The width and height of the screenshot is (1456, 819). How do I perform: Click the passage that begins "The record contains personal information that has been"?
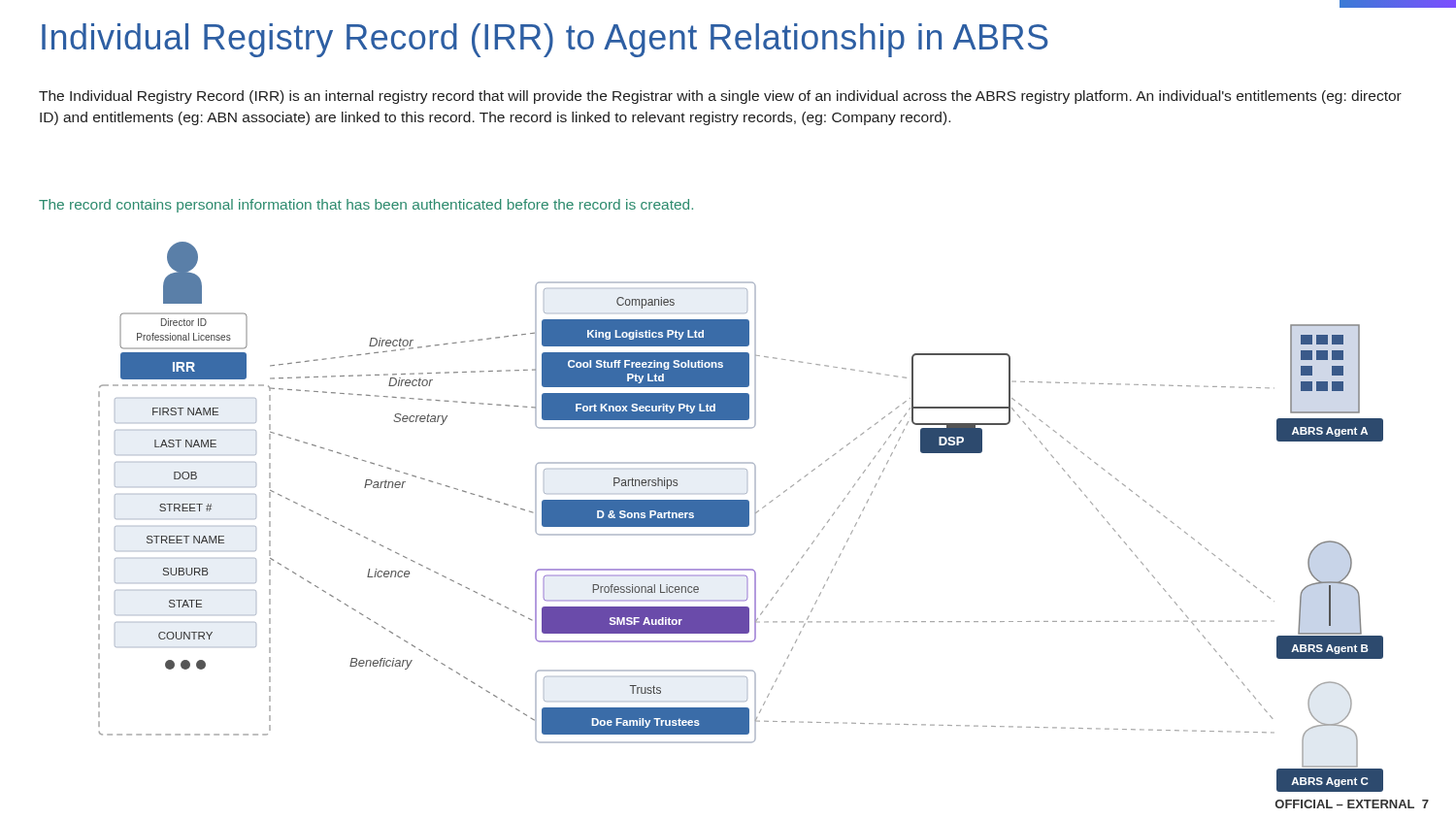pyautogui.click(x=367, y=204)
